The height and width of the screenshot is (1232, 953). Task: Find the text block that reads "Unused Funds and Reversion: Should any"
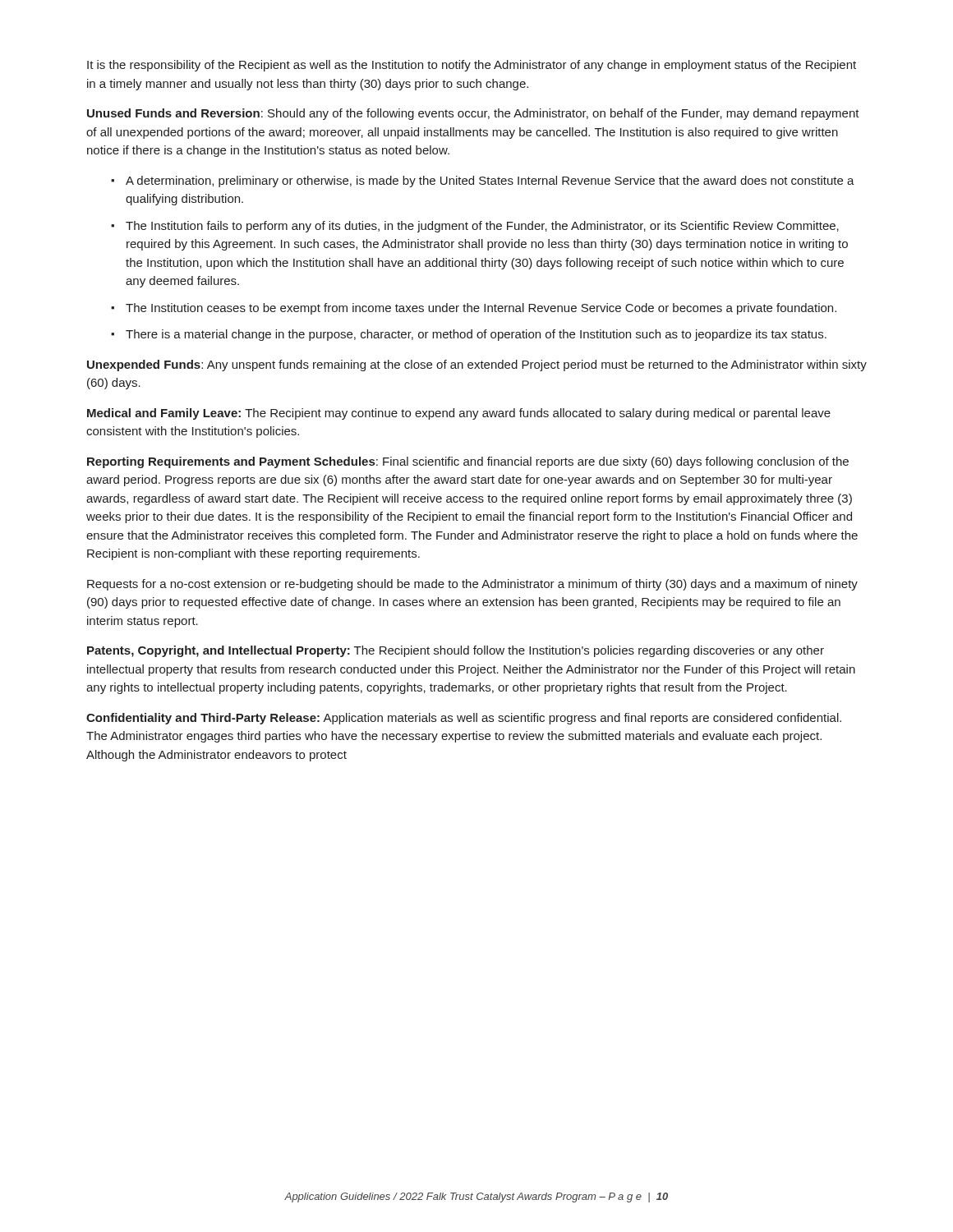[x=476, y=132]
